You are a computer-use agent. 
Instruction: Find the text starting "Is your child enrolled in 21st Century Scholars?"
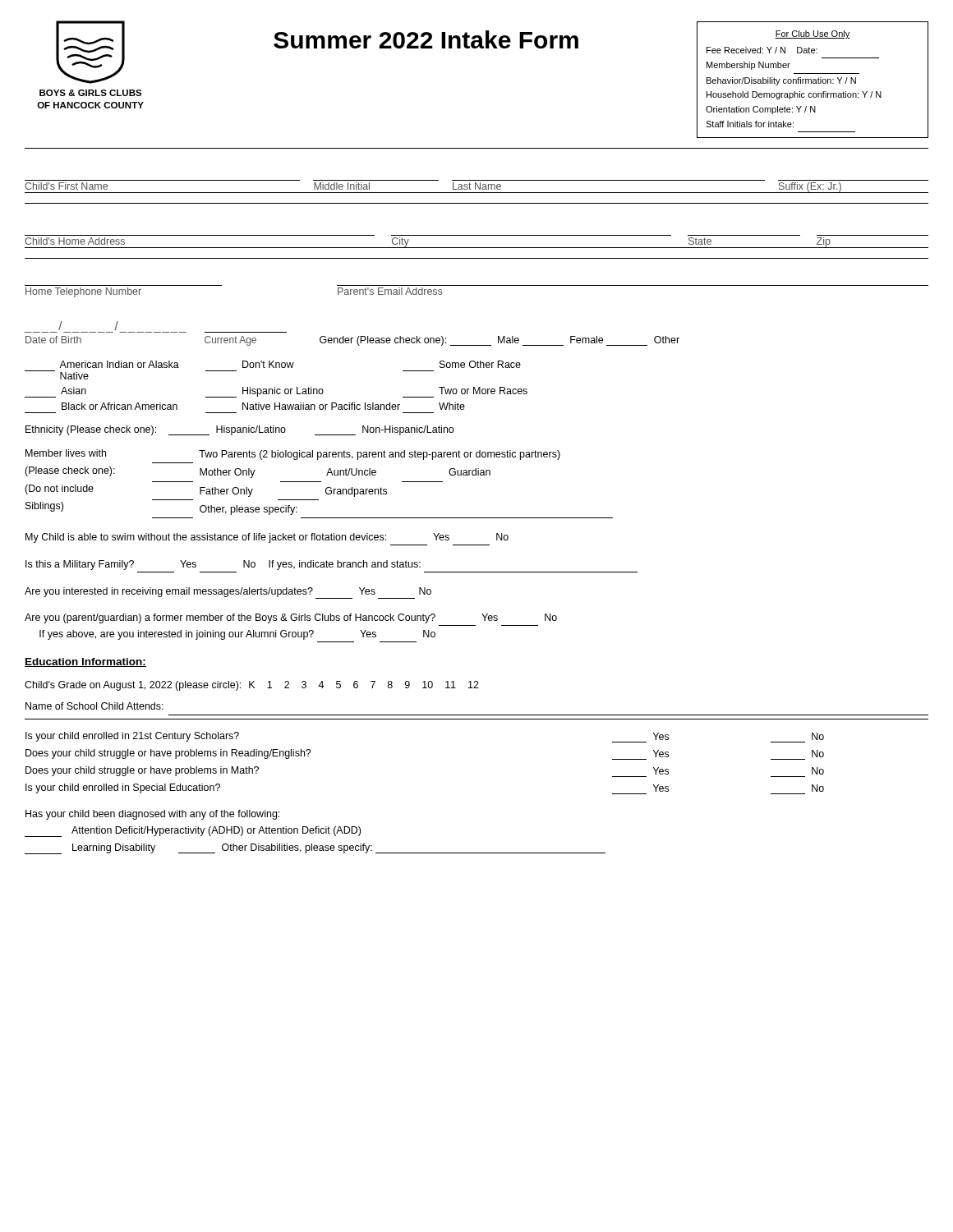[x=135, y=737]
